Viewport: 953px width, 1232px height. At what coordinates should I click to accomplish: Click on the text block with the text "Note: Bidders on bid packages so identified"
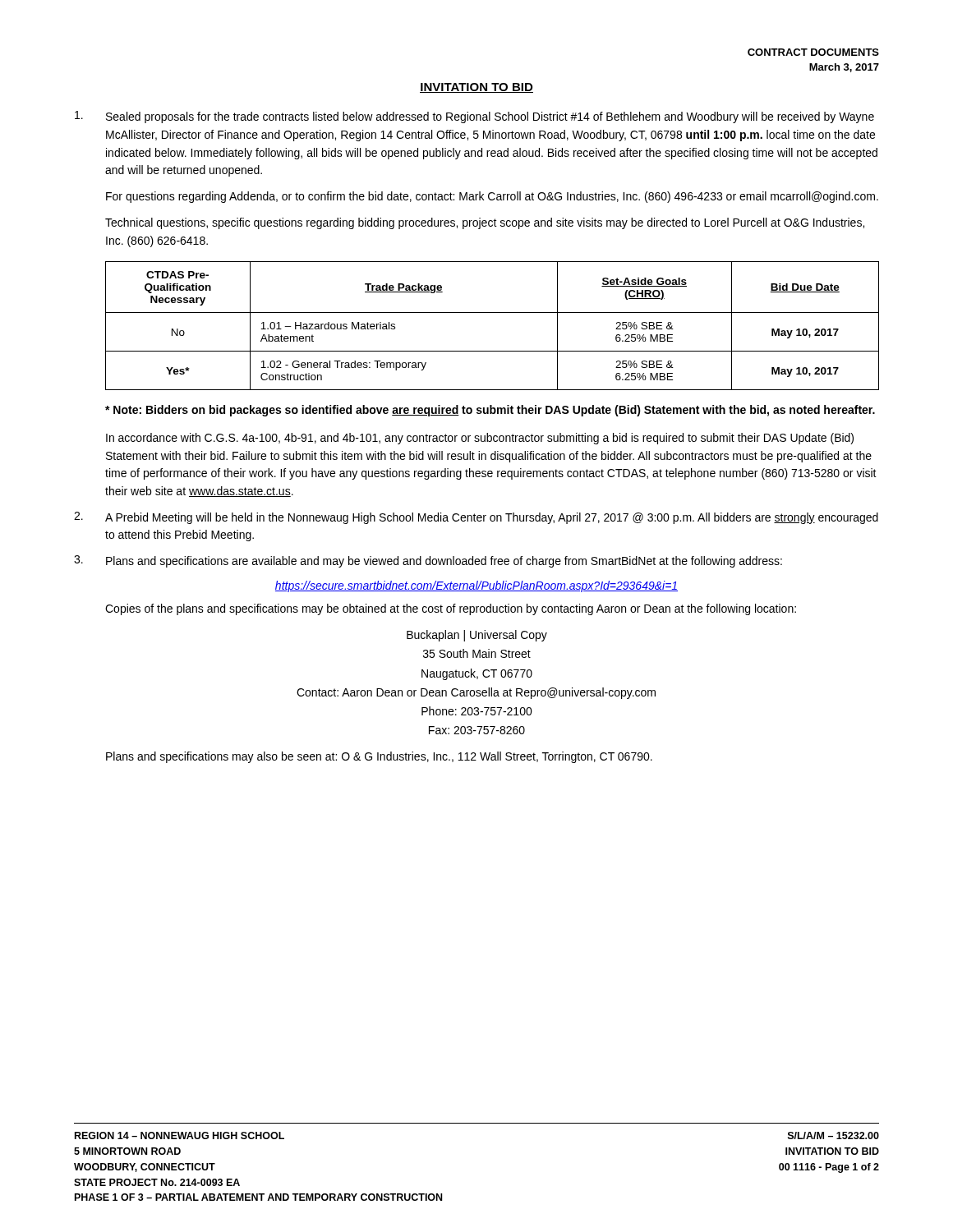pyautogui.click(x=490, y=410)
